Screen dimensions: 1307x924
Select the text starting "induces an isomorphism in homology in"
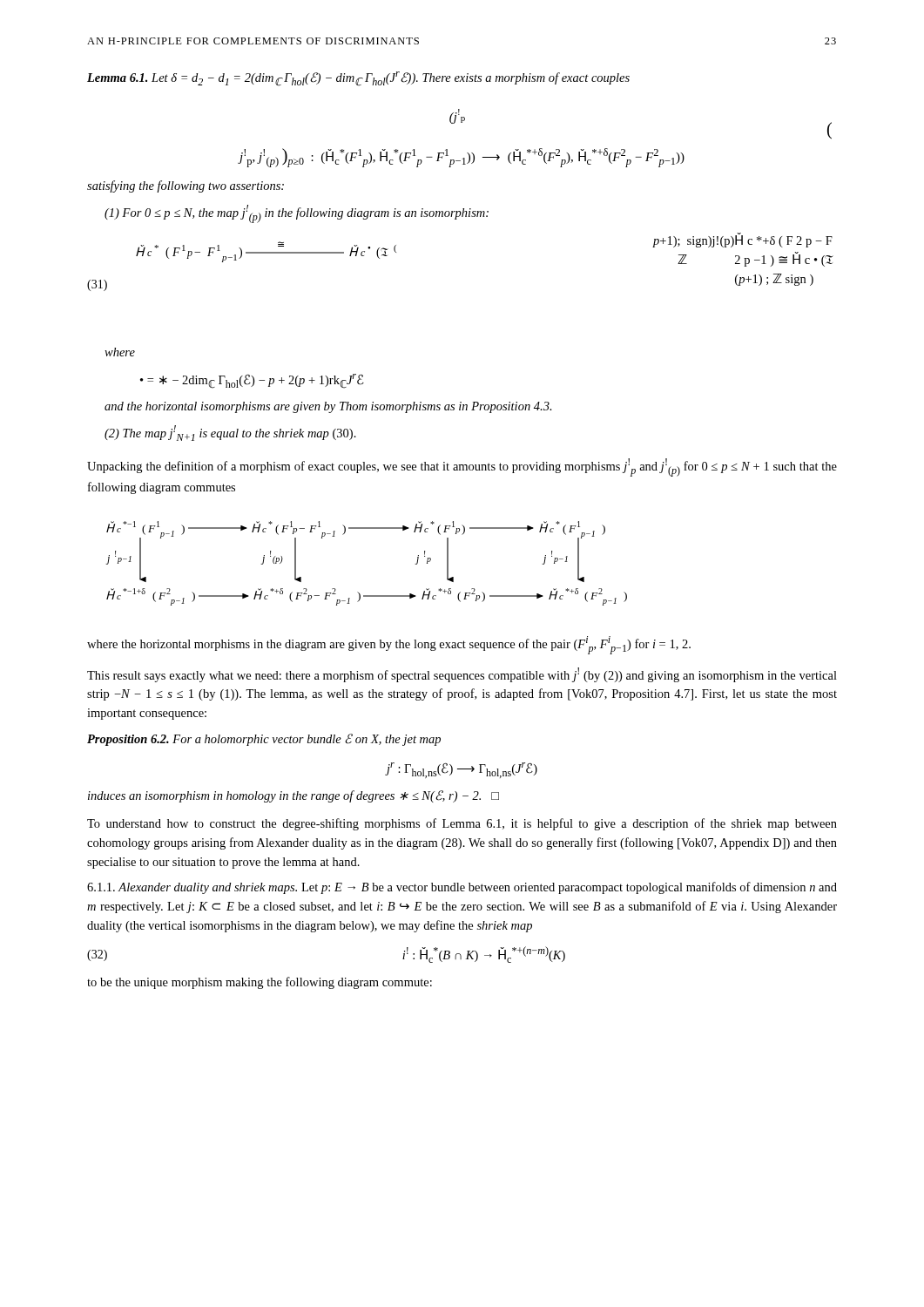(x=293, y=796)
